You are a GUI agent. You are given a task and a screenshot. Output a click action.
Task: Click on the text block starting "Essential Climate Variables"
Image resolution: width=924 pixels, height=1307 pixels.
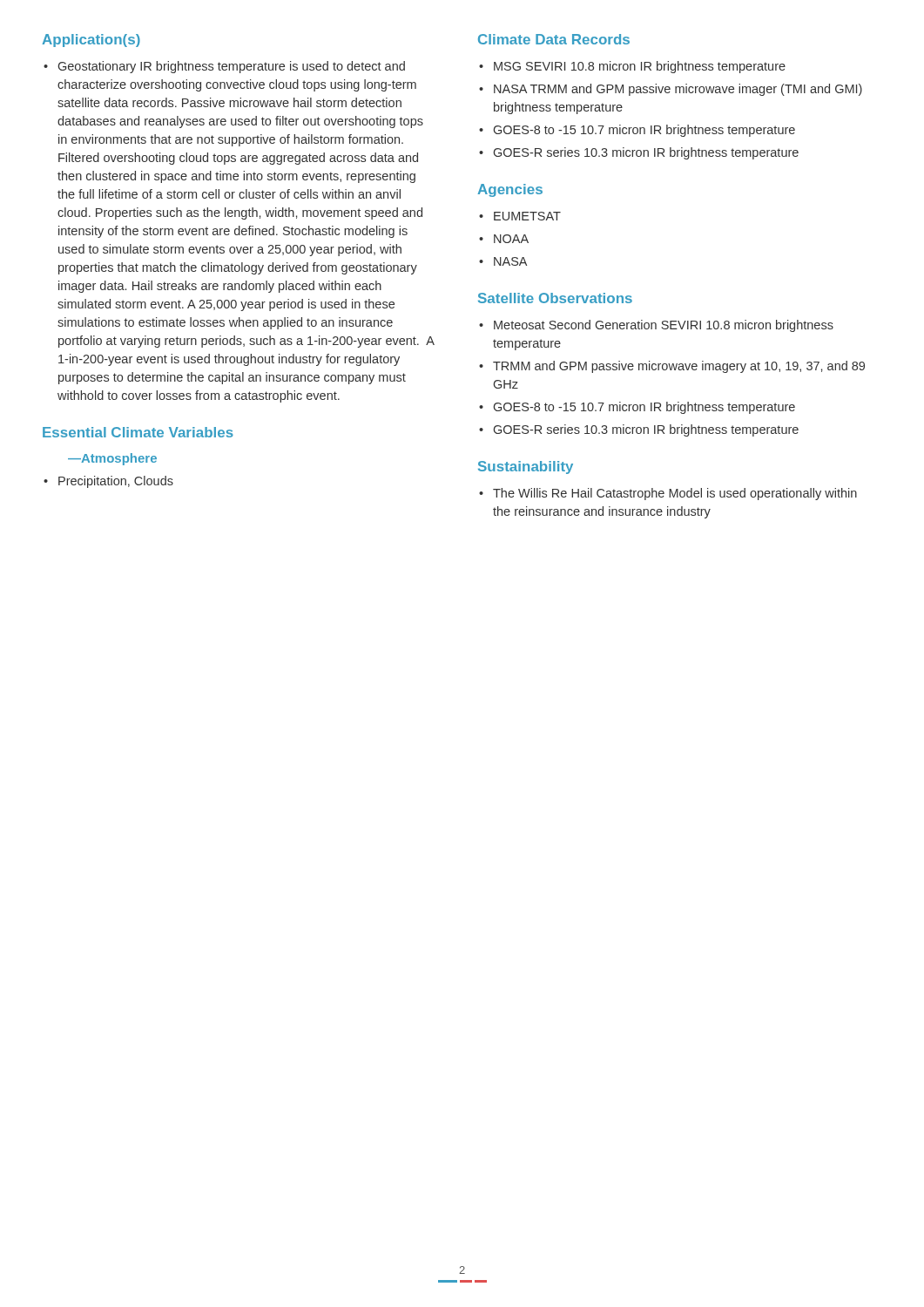(138, 433)
